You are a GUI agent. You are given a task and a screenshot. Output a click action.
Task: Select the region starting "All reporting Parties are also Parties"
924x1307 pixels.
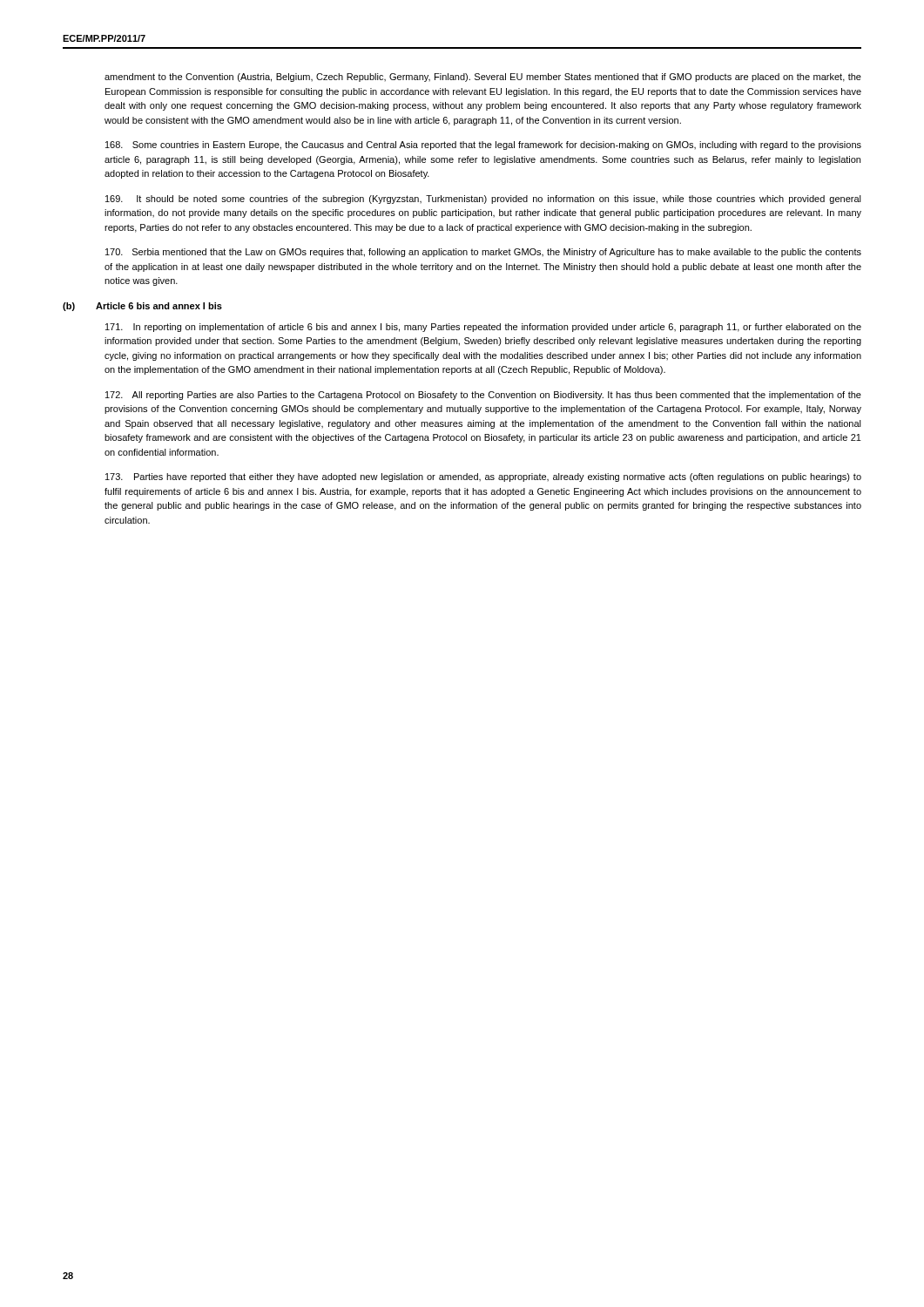pos(483,423)
